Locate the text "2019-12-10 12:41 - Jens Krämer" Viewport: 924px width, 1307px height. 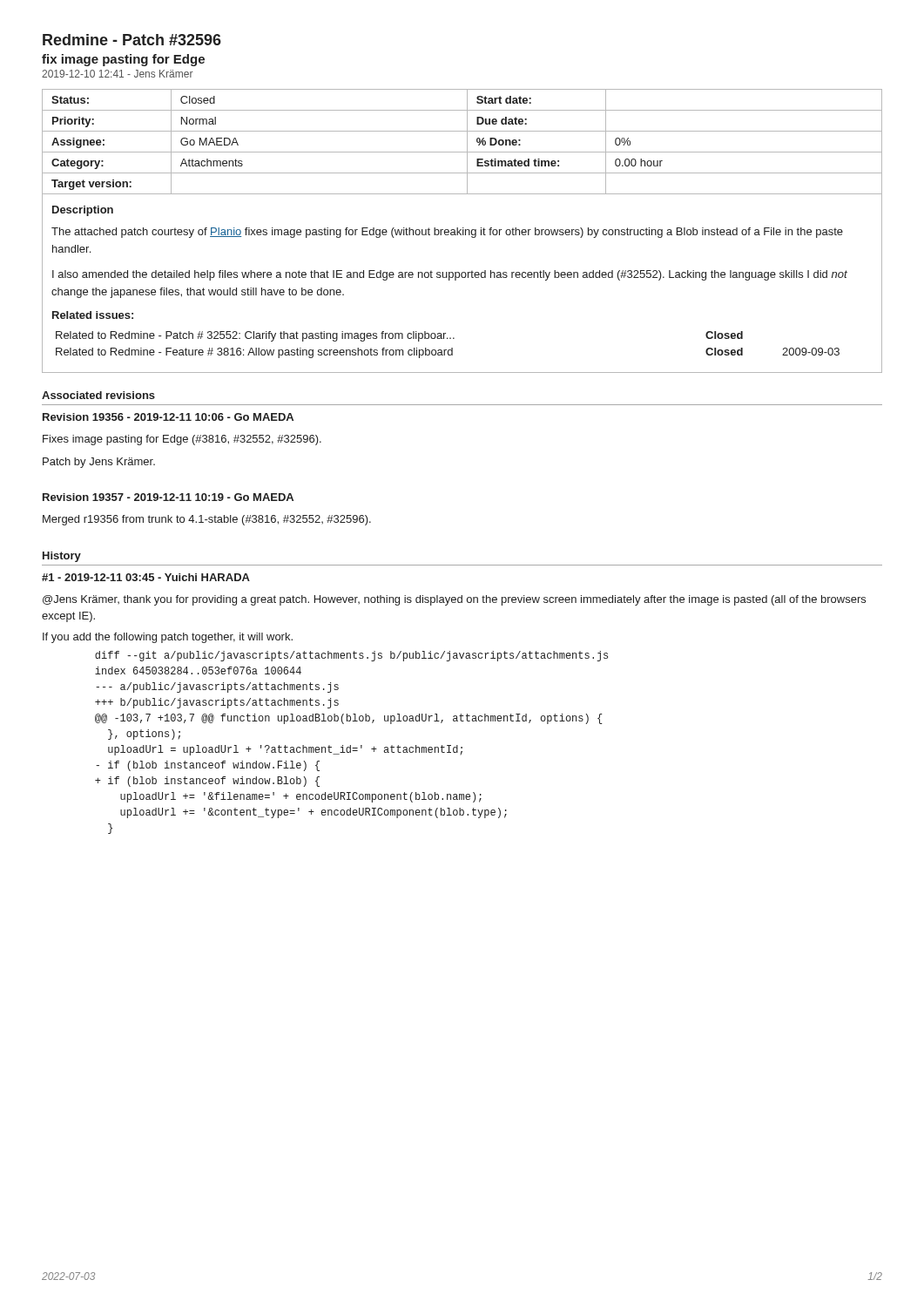pyautogui.click(x=117, y=74)
